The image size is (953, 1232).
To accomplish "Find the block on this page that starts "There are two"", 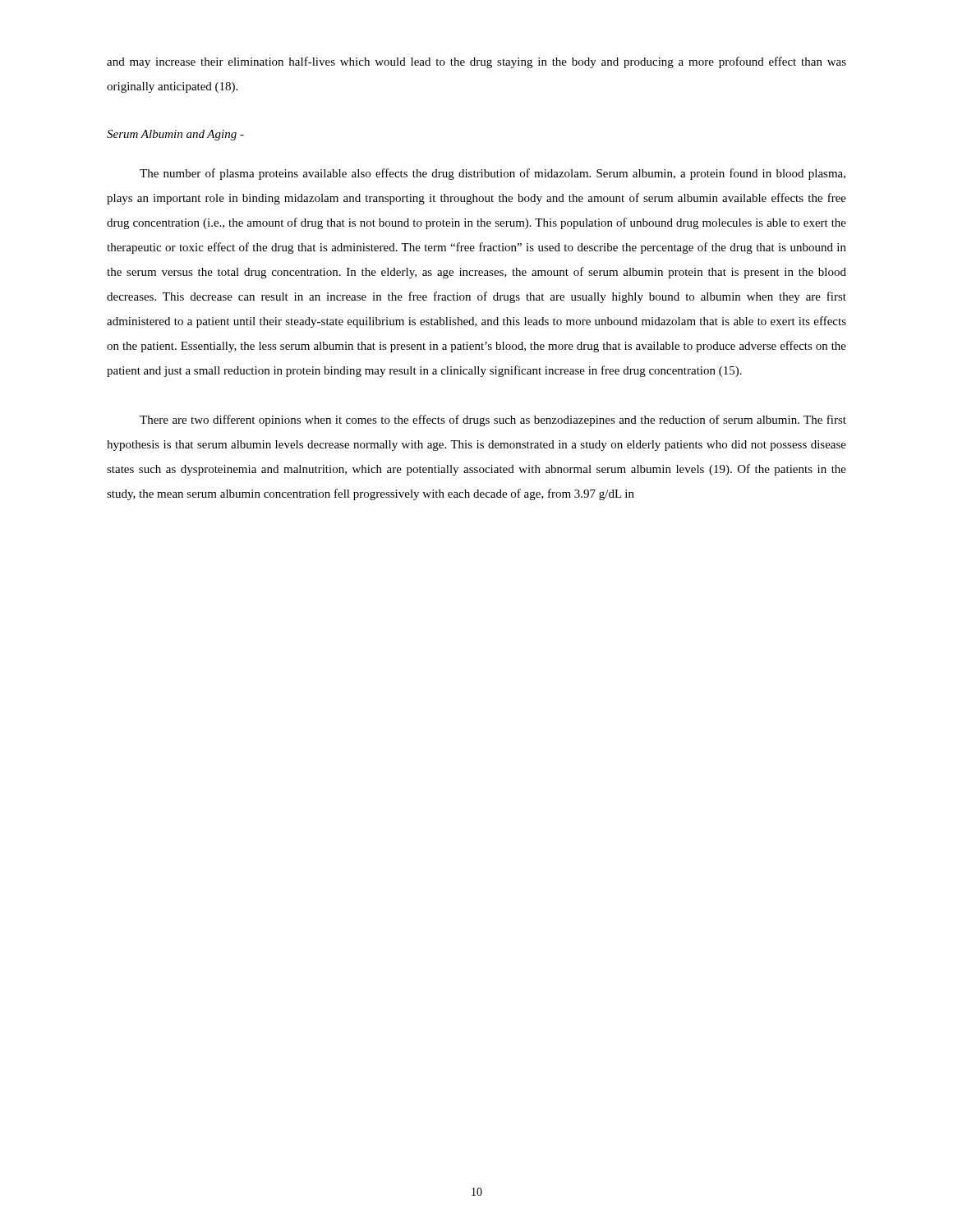I will click(x=476, y=457).
